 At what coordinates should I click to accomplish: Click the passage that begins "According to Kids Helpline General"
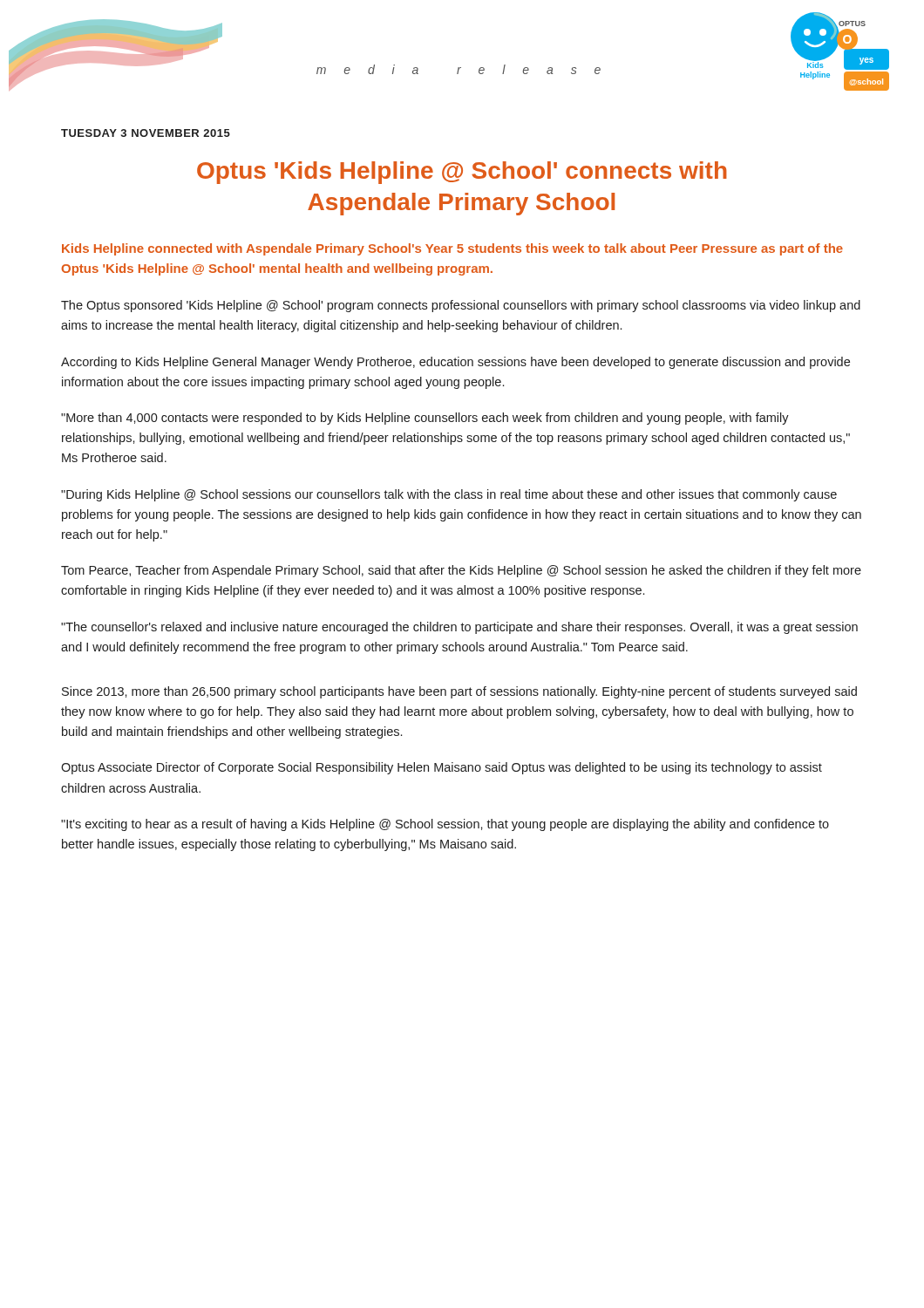(x=456, y=372)
